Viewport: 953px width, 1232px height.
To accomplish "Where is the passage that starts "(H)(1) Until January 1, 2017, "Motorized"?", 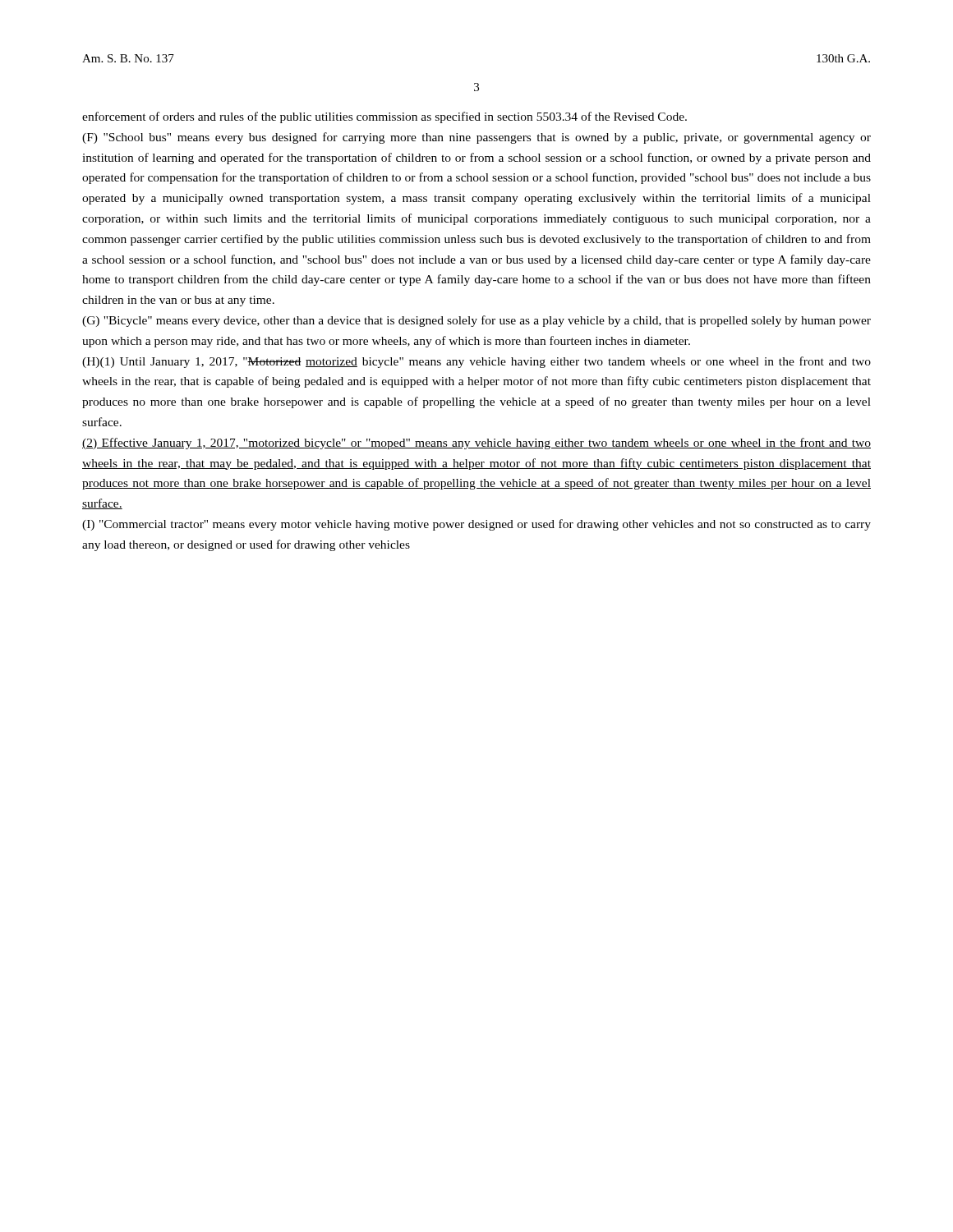I will (476, 391).
